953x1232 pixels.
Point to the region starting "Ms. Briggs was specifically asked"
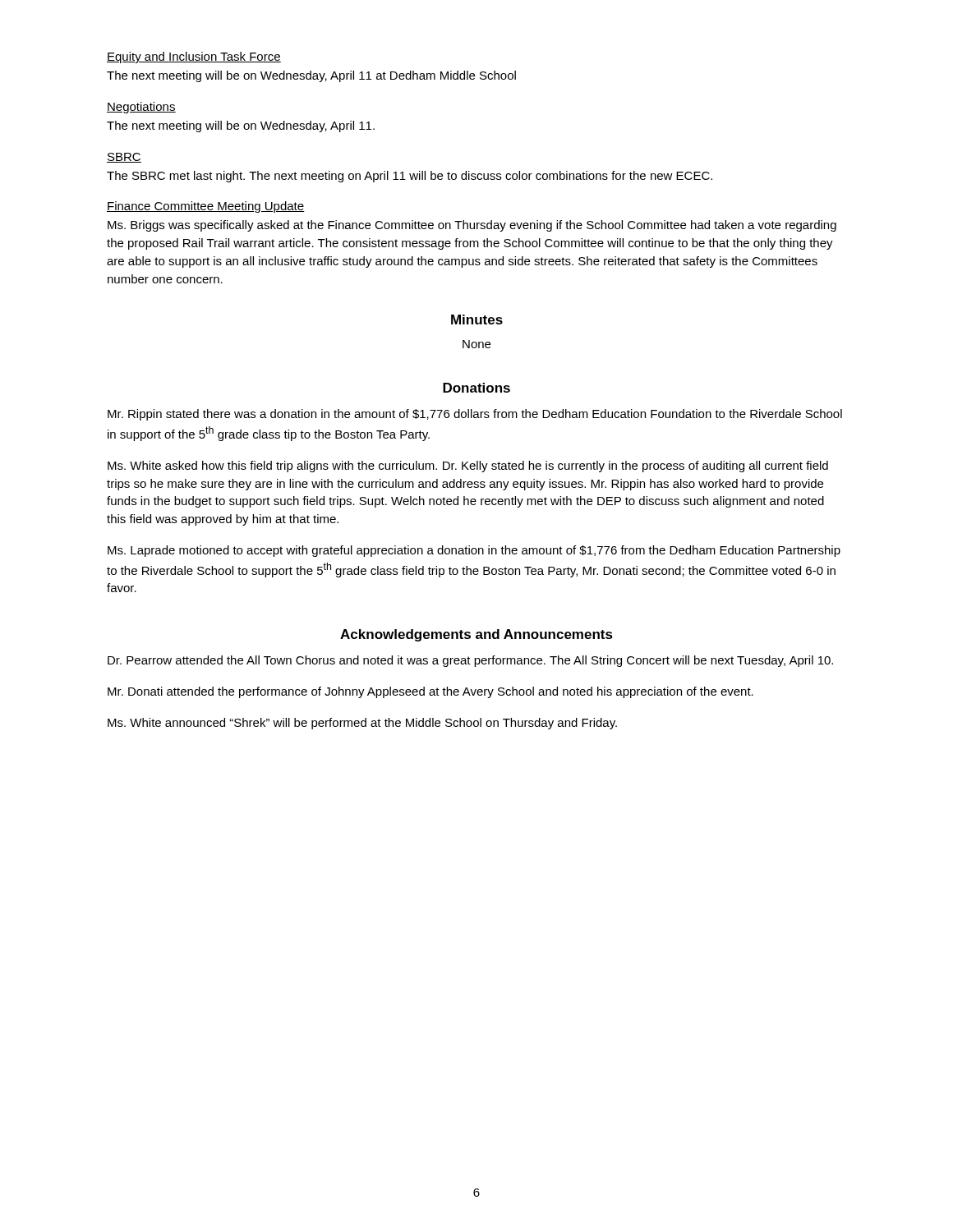(476, 252)
